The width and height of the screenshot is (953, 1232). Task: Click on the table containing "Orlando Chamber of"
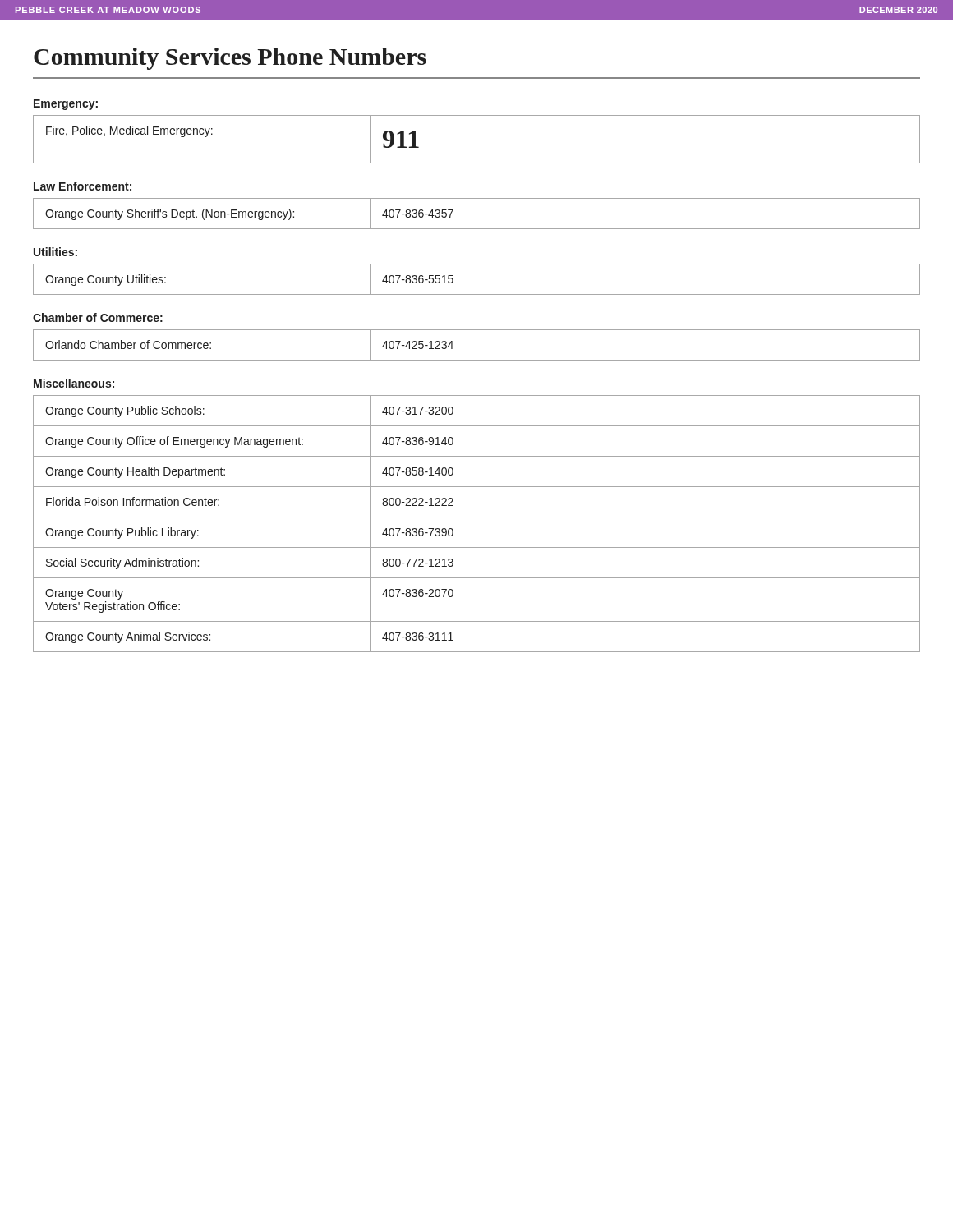476,345
